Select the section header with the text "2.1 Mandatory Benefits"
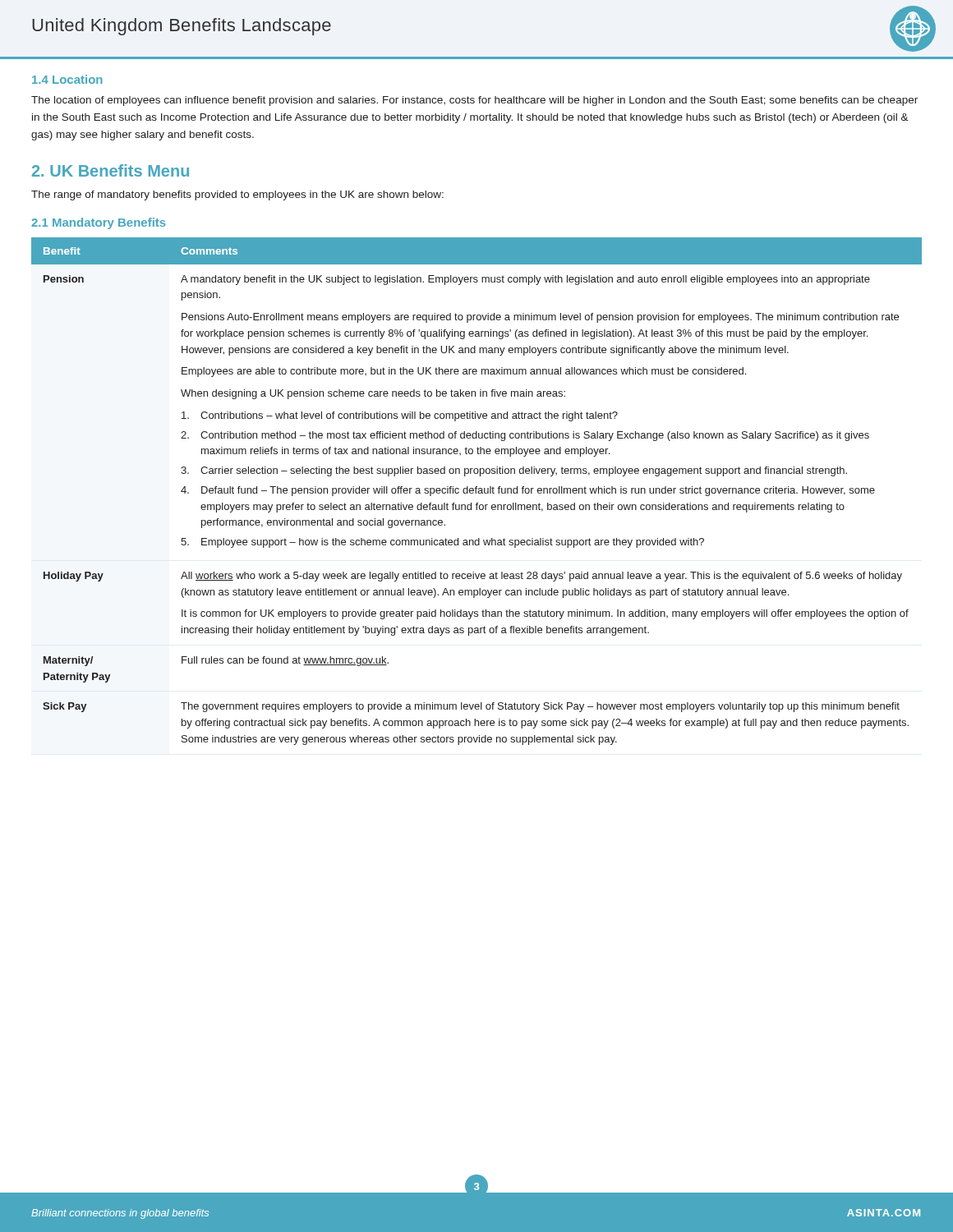 click(99, 222)
